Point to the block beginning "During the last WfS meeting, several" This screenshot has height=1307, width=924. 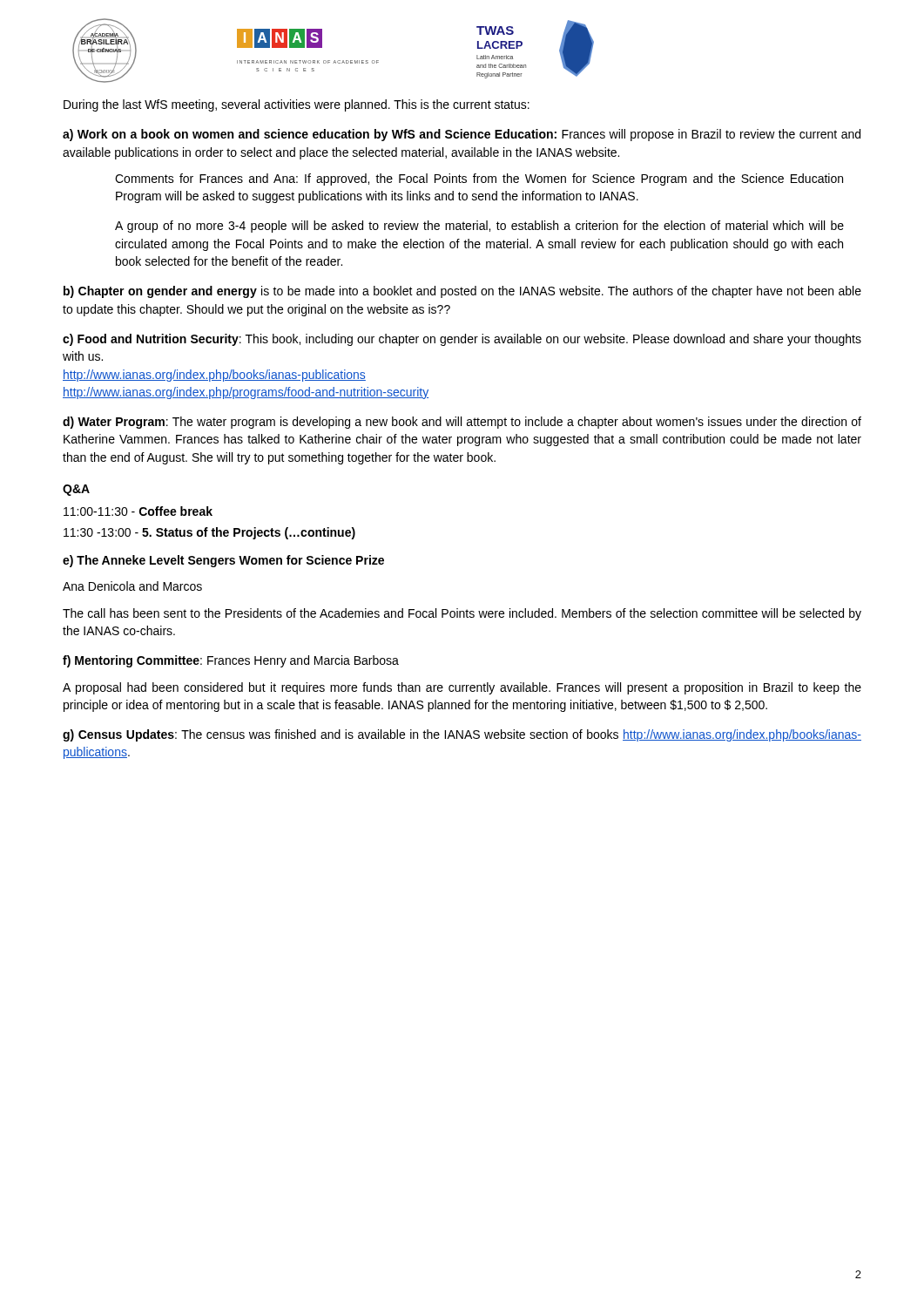462,105
